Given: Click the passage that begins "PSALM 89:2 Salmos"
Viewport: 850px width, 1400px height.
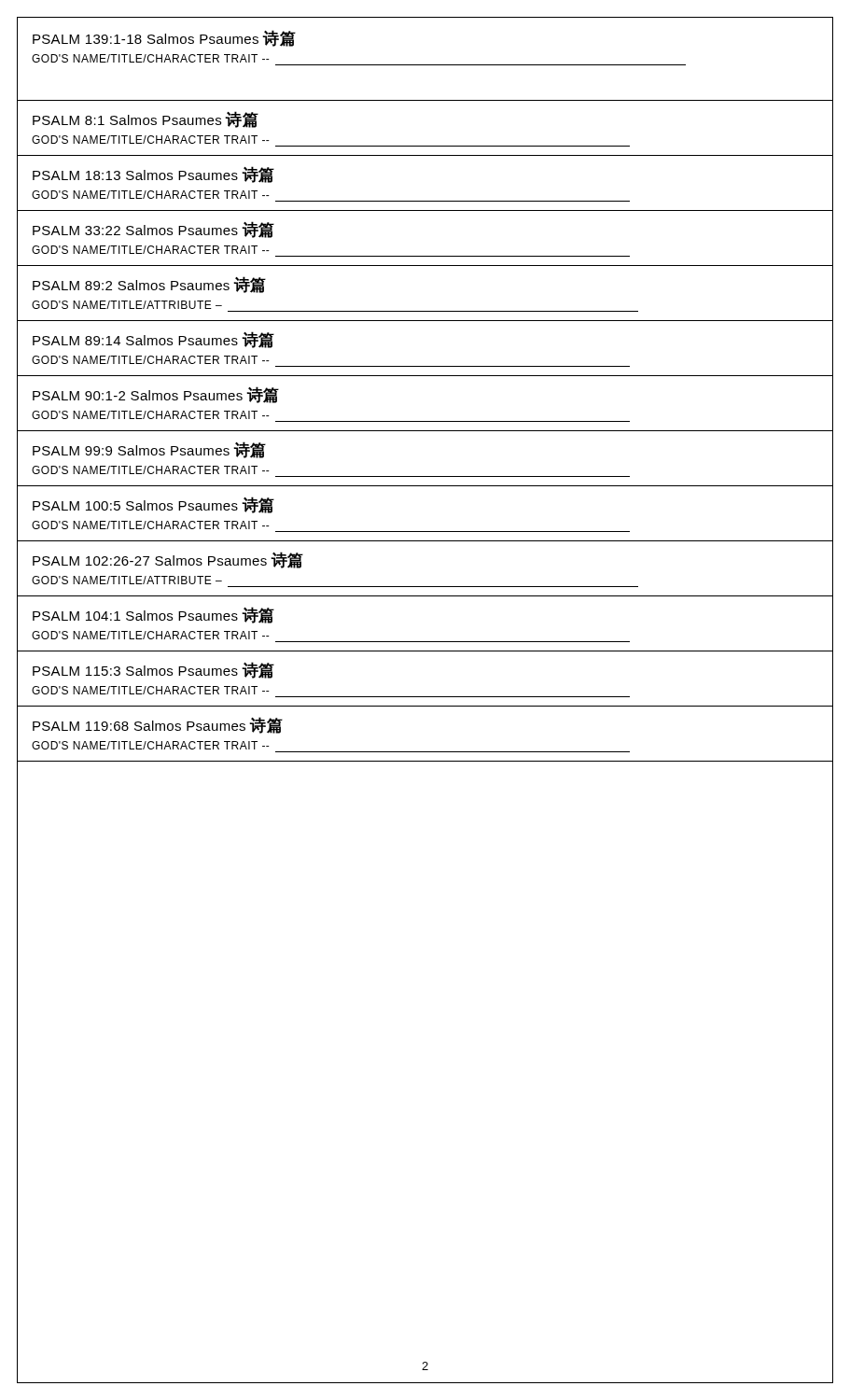Looking at the screenshot, I should [x=149, y=285].
